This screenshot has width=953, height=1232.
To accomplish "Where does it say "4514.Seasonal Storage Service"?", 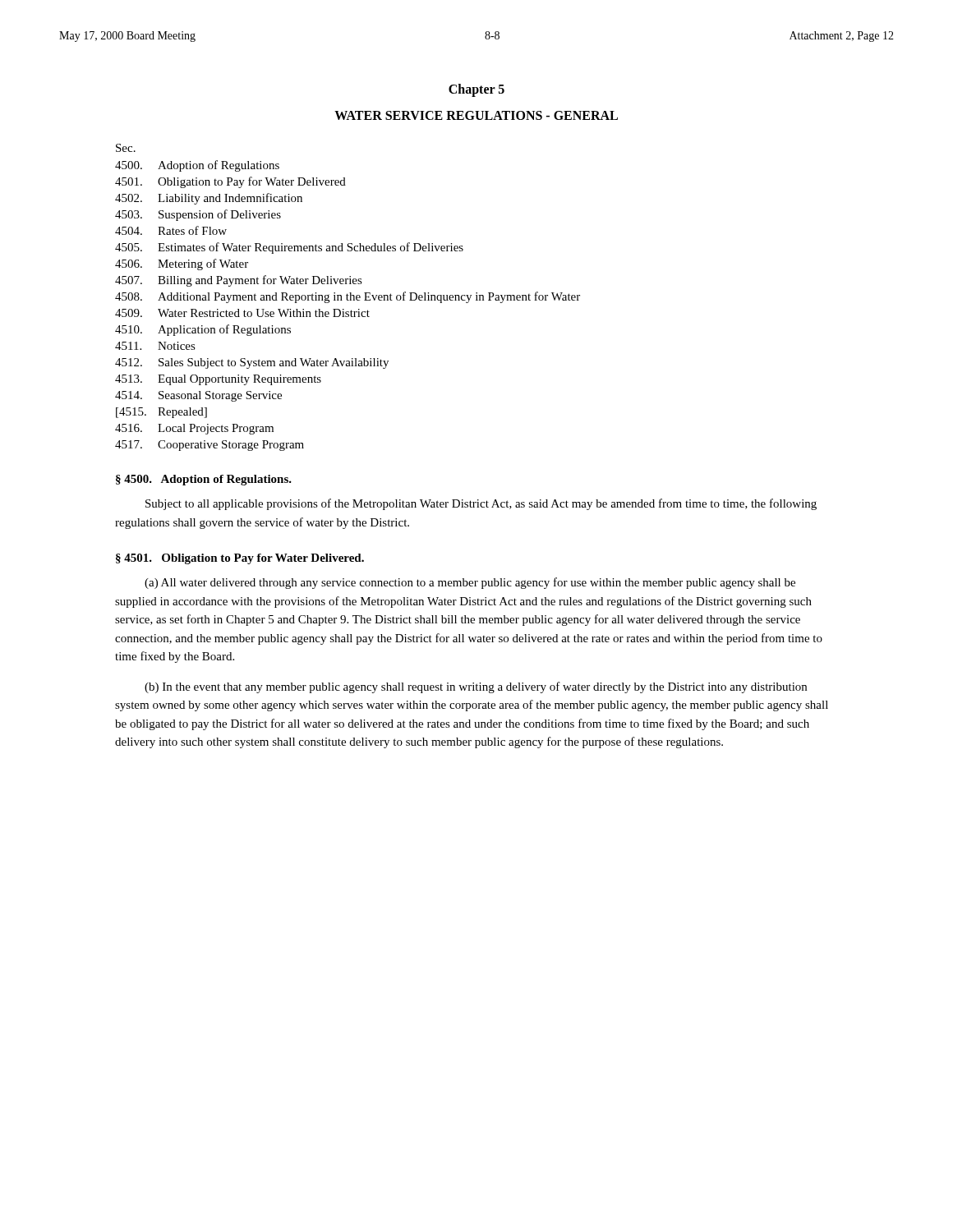I will tap(198, 396).
